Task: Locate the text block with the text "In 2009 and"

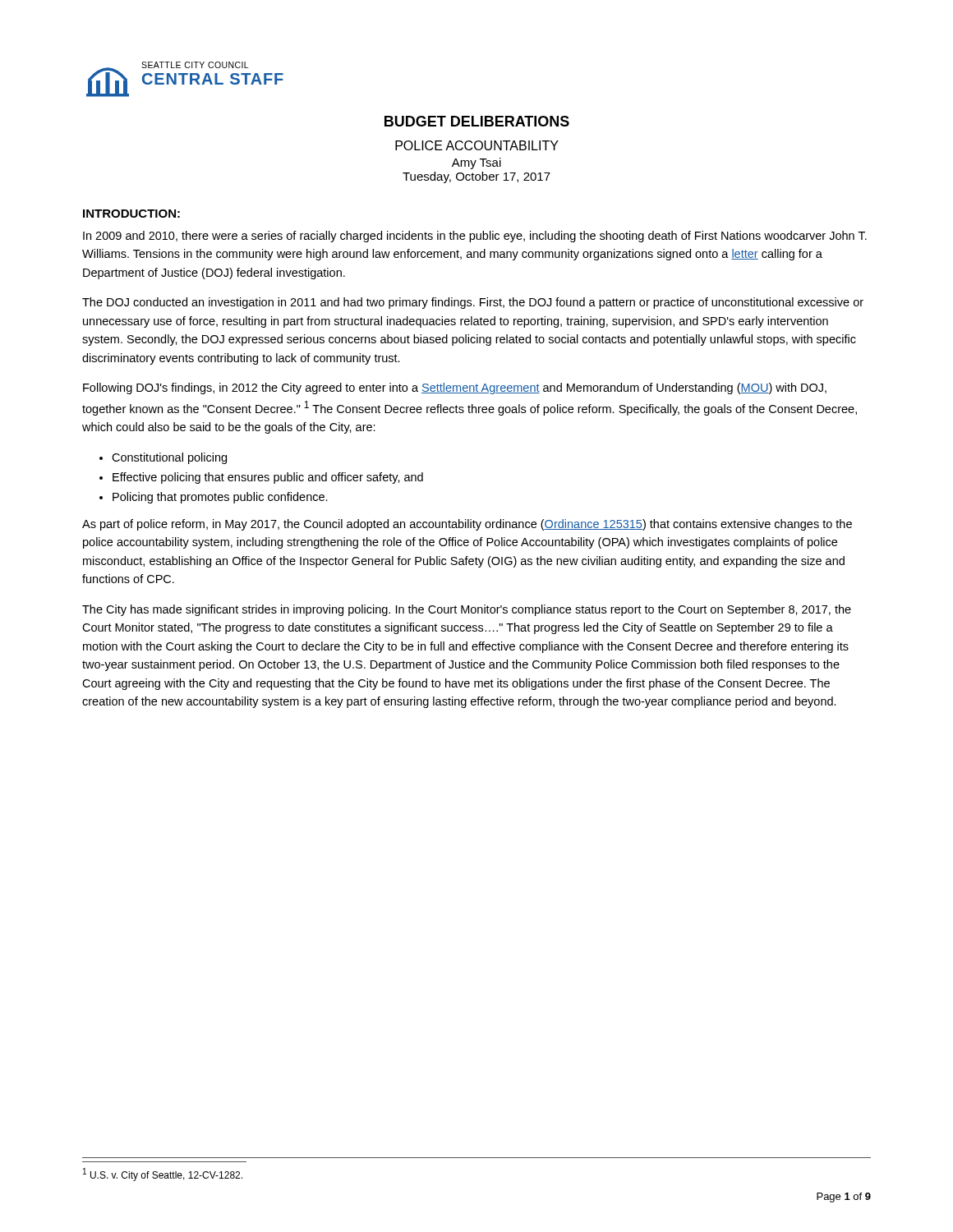Action: pyautogui.click(x=475, y=254)
